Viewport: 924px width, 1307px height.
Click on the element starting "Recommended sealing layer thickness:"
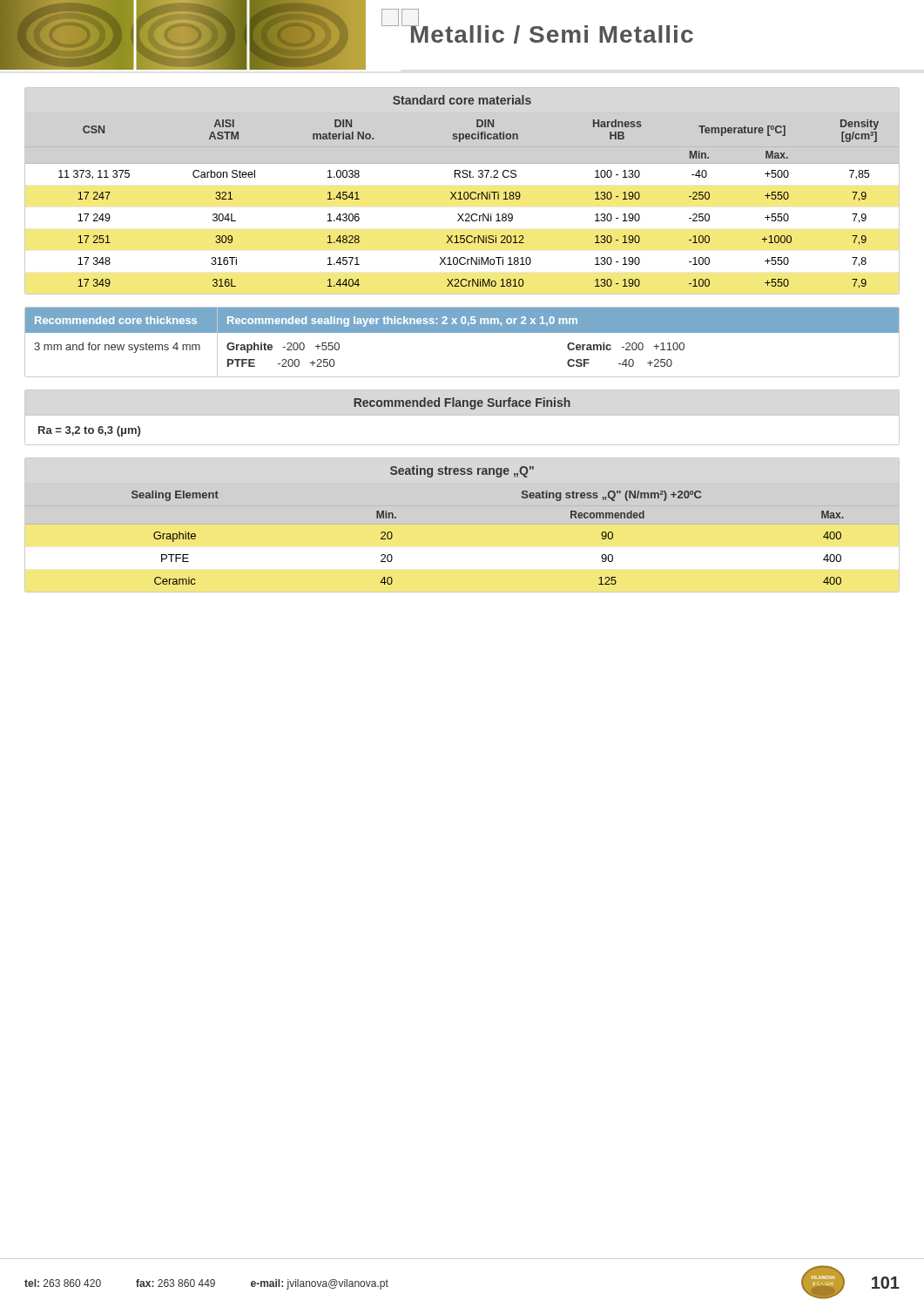click(x=558, y=342)
